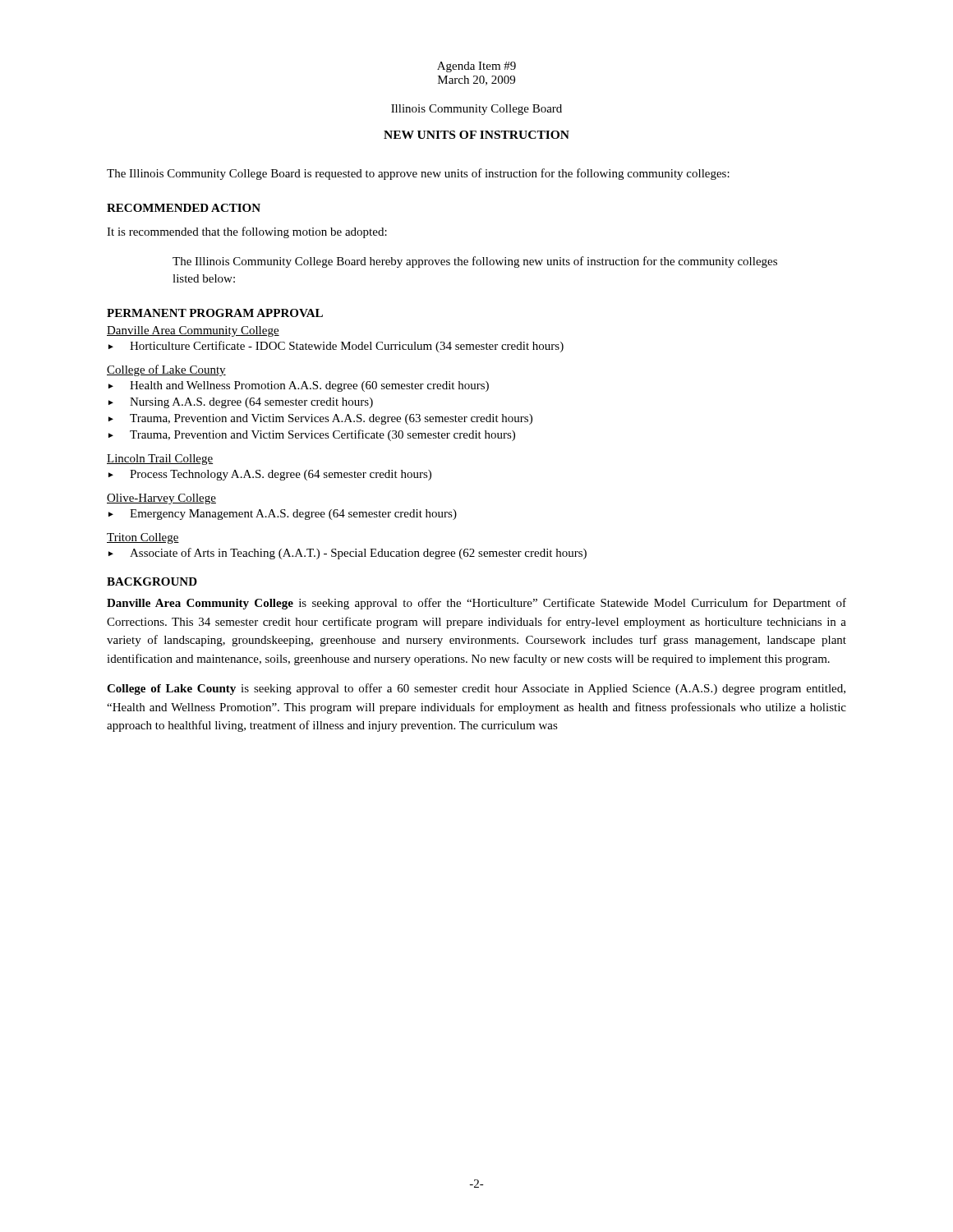Image resolution: width=953 pixels, height=1232 pixels.
Task: Click on the text block with the text "The Illinois Community College Board is"
Action: click(418, 173)
